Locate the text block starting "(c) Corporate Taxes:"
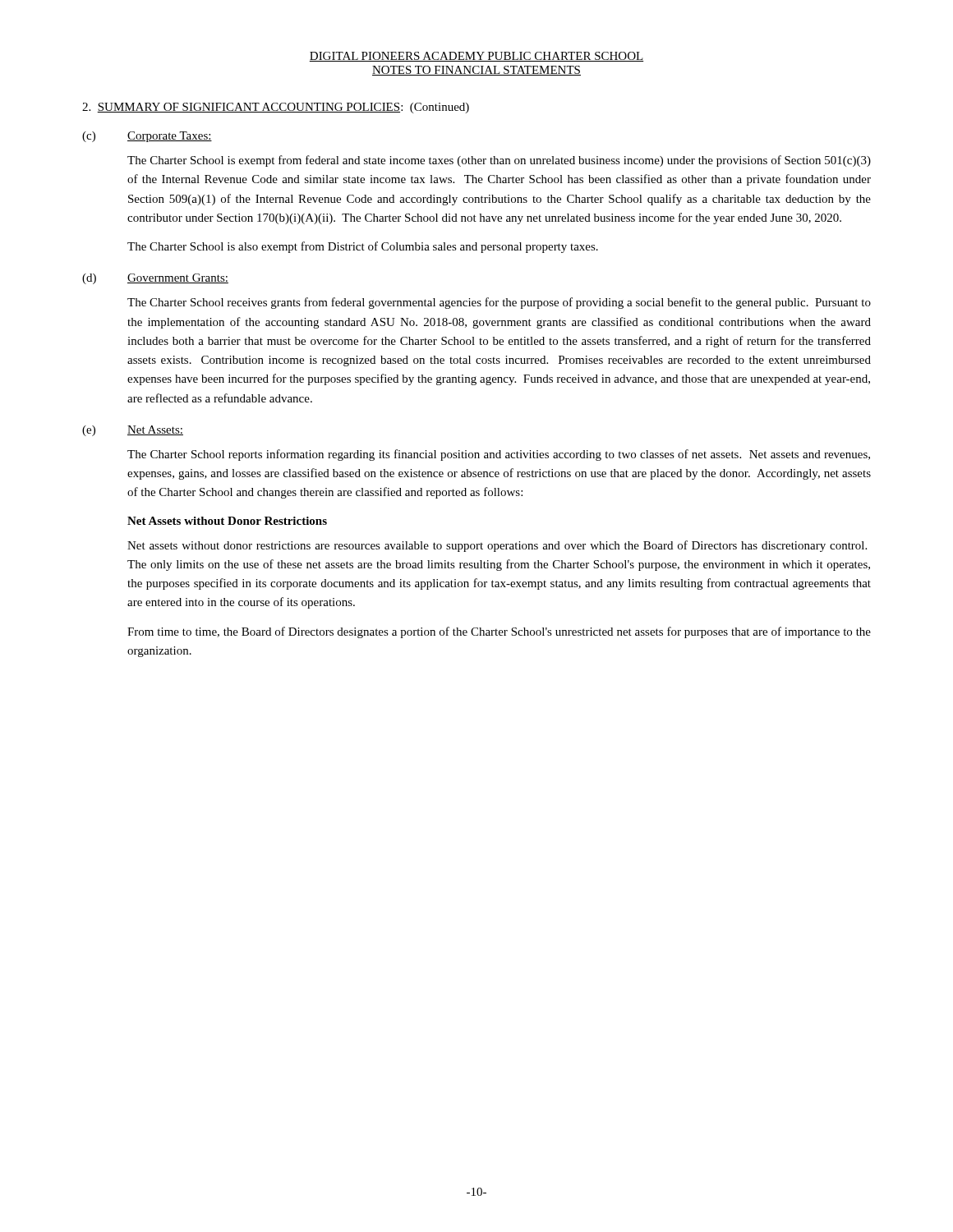This screenshot has width=953, height=1232. (147, 136)
